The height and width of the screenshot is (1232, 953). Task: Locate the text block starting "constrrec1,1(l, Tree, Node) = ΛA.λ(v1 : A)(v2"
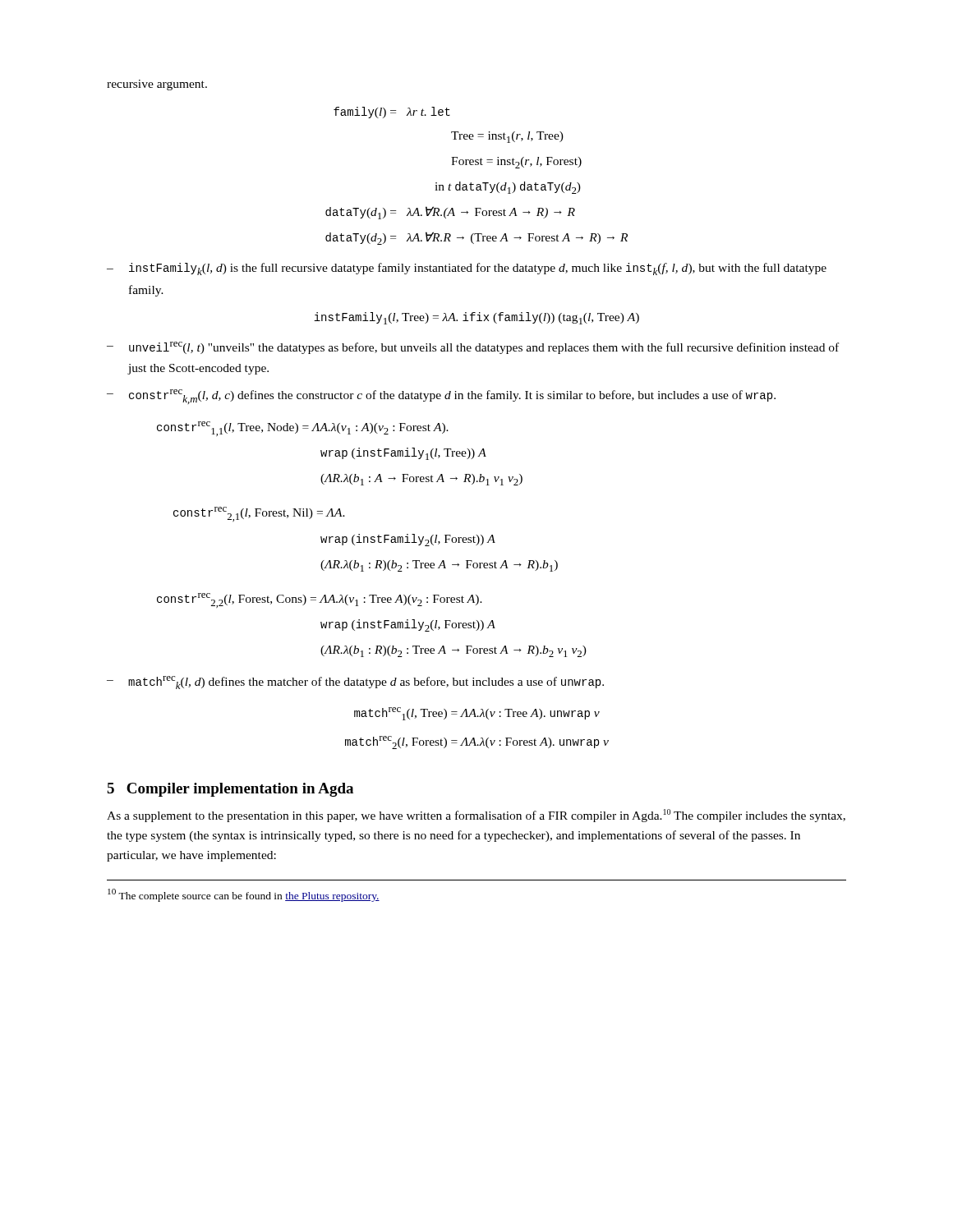pyautogui.click(x=501, y=538)
